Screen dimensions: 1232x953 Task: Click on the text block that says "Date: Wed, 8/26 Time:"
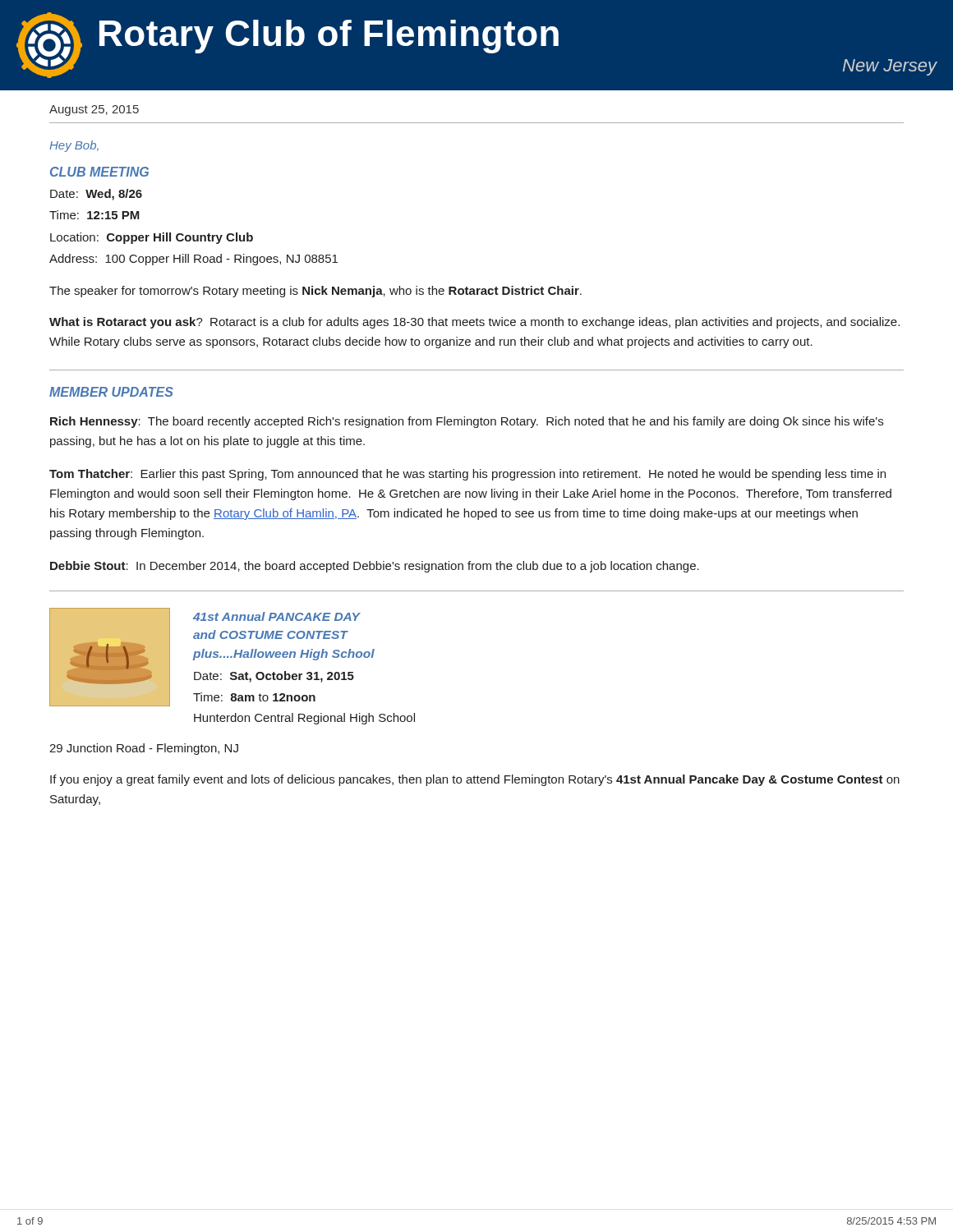coord(194,226)
